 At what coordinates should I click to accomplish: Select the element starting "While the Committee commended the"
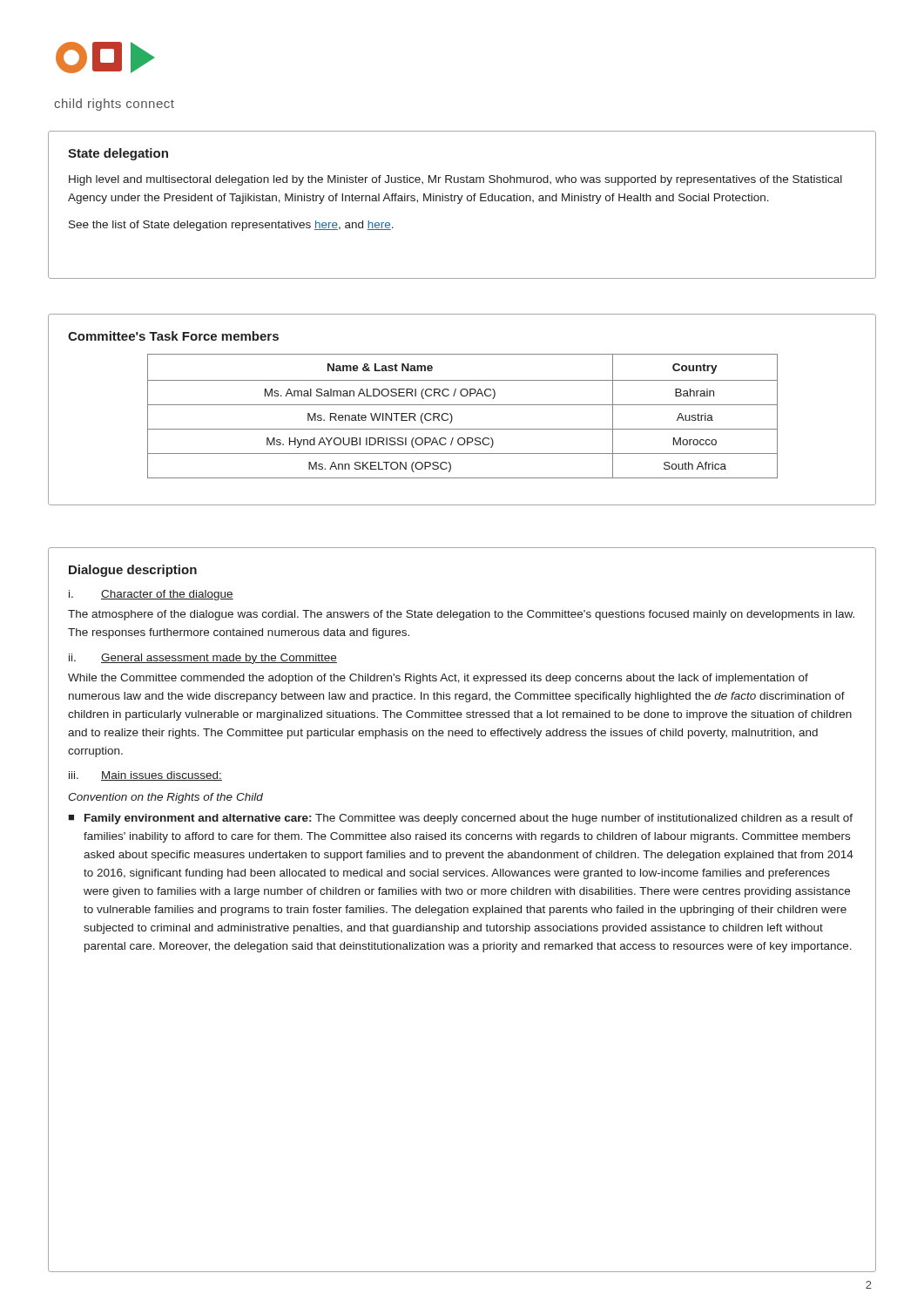(x=460, y=714)
